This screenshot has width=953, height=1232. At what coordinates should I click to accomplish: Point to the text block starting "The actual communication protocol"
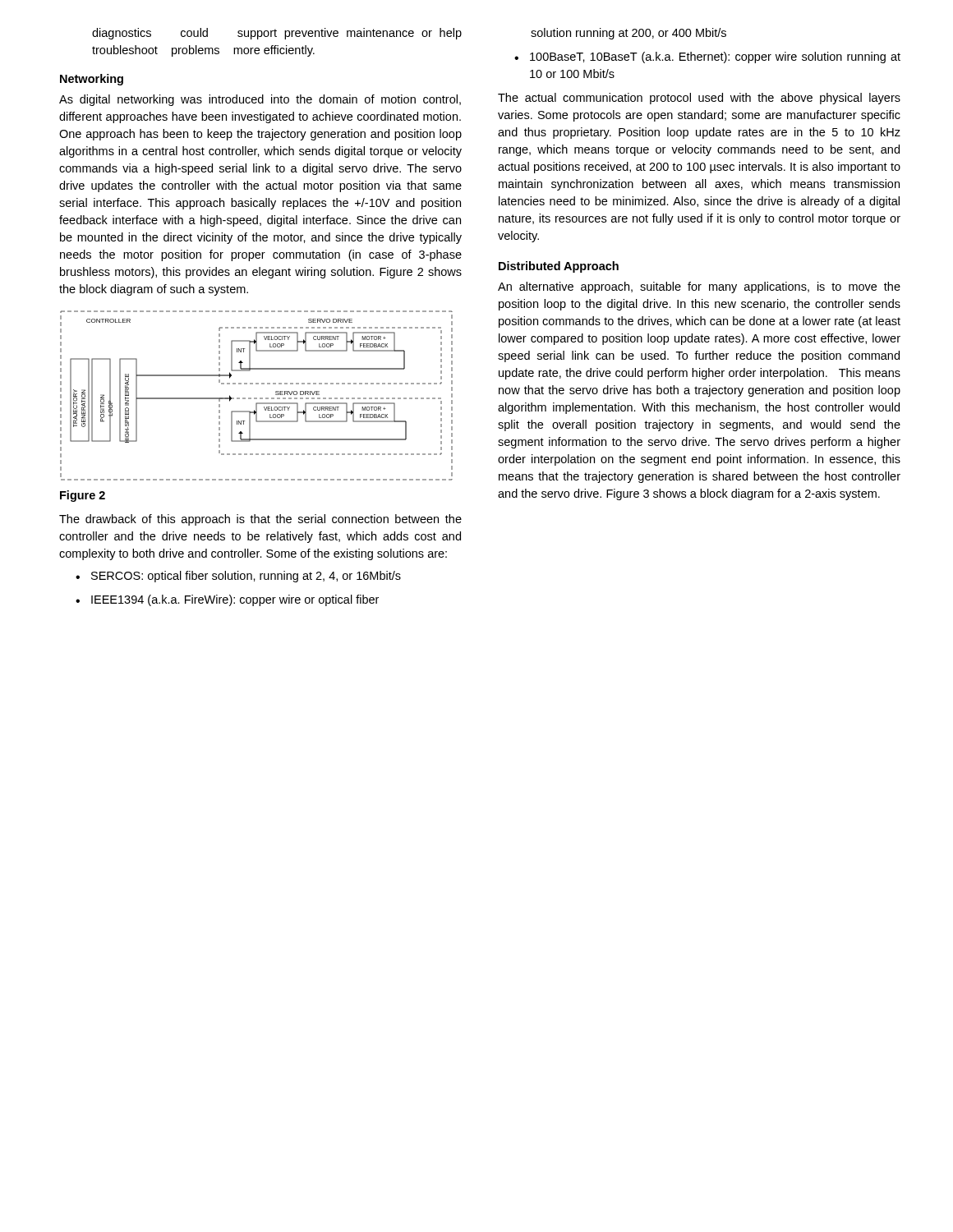(x=699, y=167)
